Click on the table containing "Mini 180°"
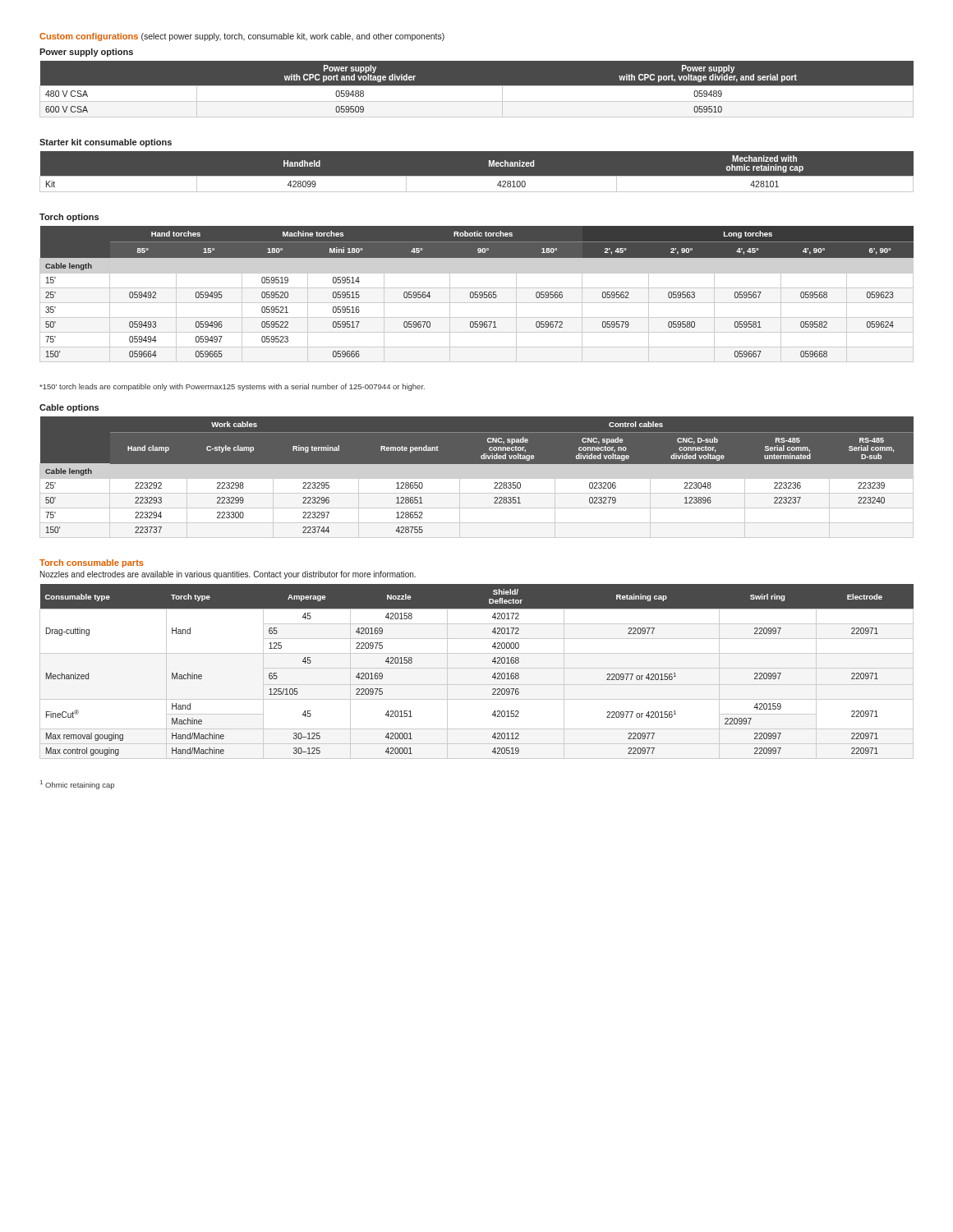Screen dimensions: 1232x953 click(x=476, y=294)
